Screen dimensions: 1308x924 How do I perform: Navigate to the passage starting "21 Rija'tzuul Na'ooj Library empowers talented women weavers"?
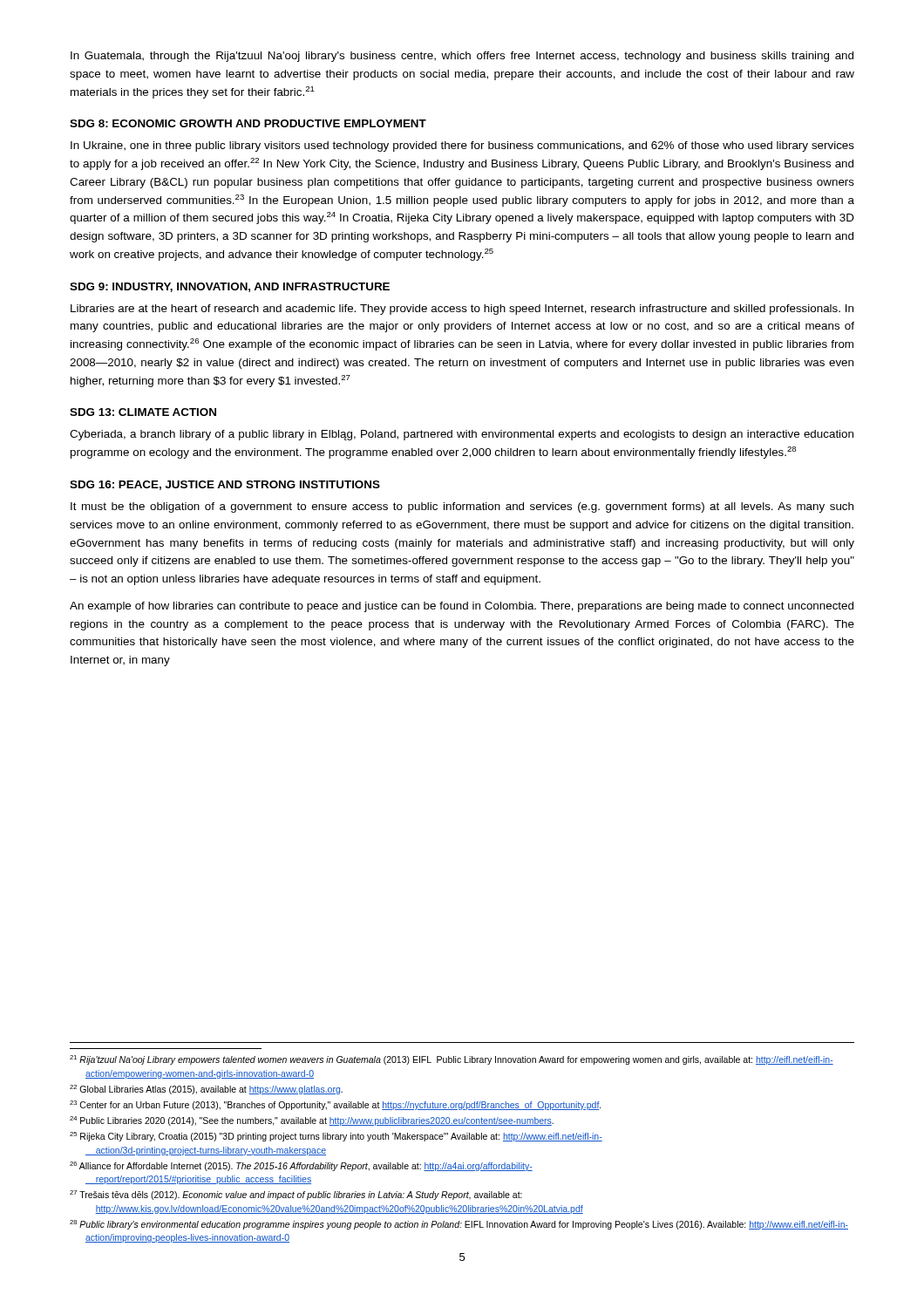pyautogui.click(x=451, y=1066)
